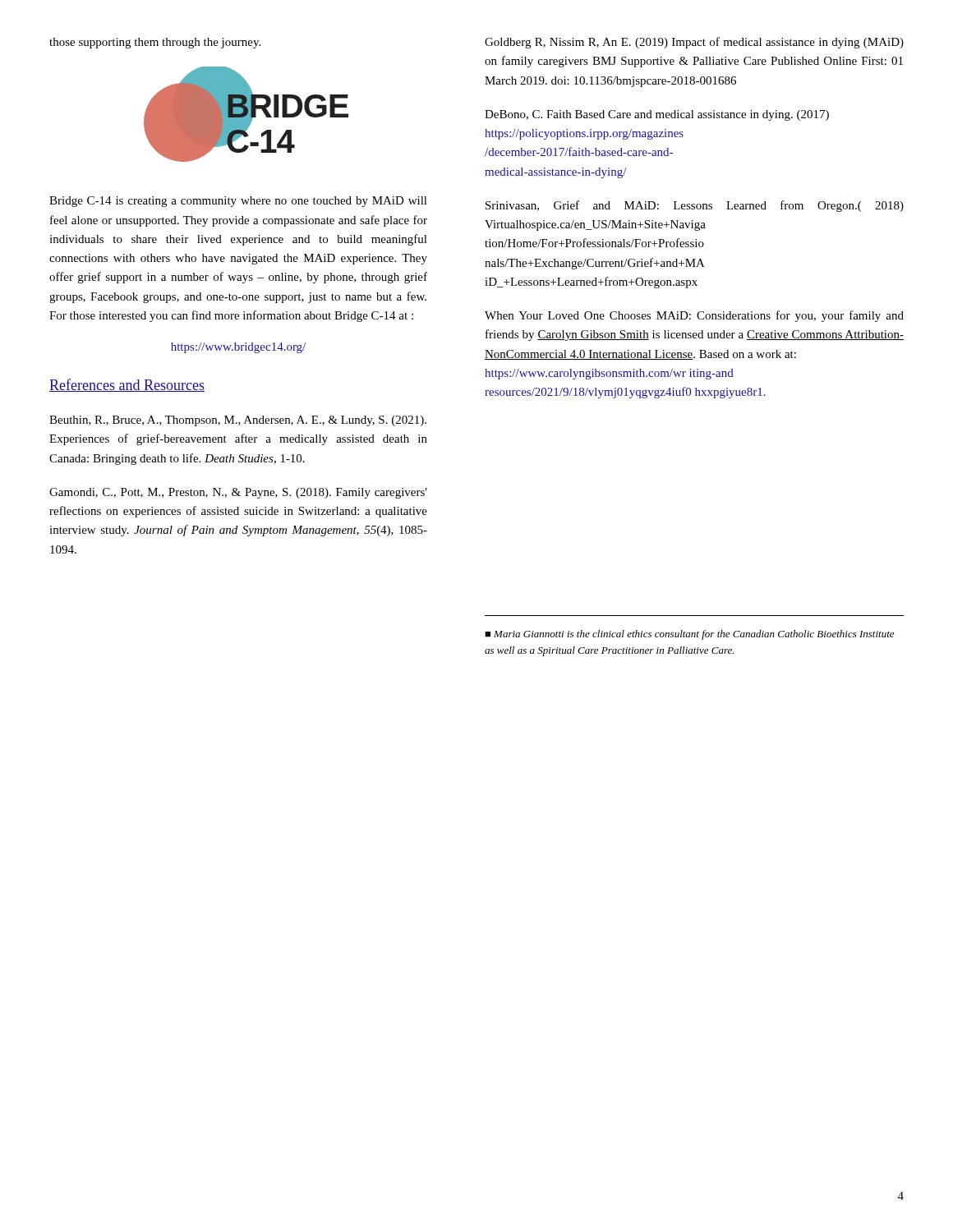This screenshot has width=953, height=1232.
Task: Point to the block beginning "Gamondi, C., Pott, M., Preston,"
Action: coord(238,520)
